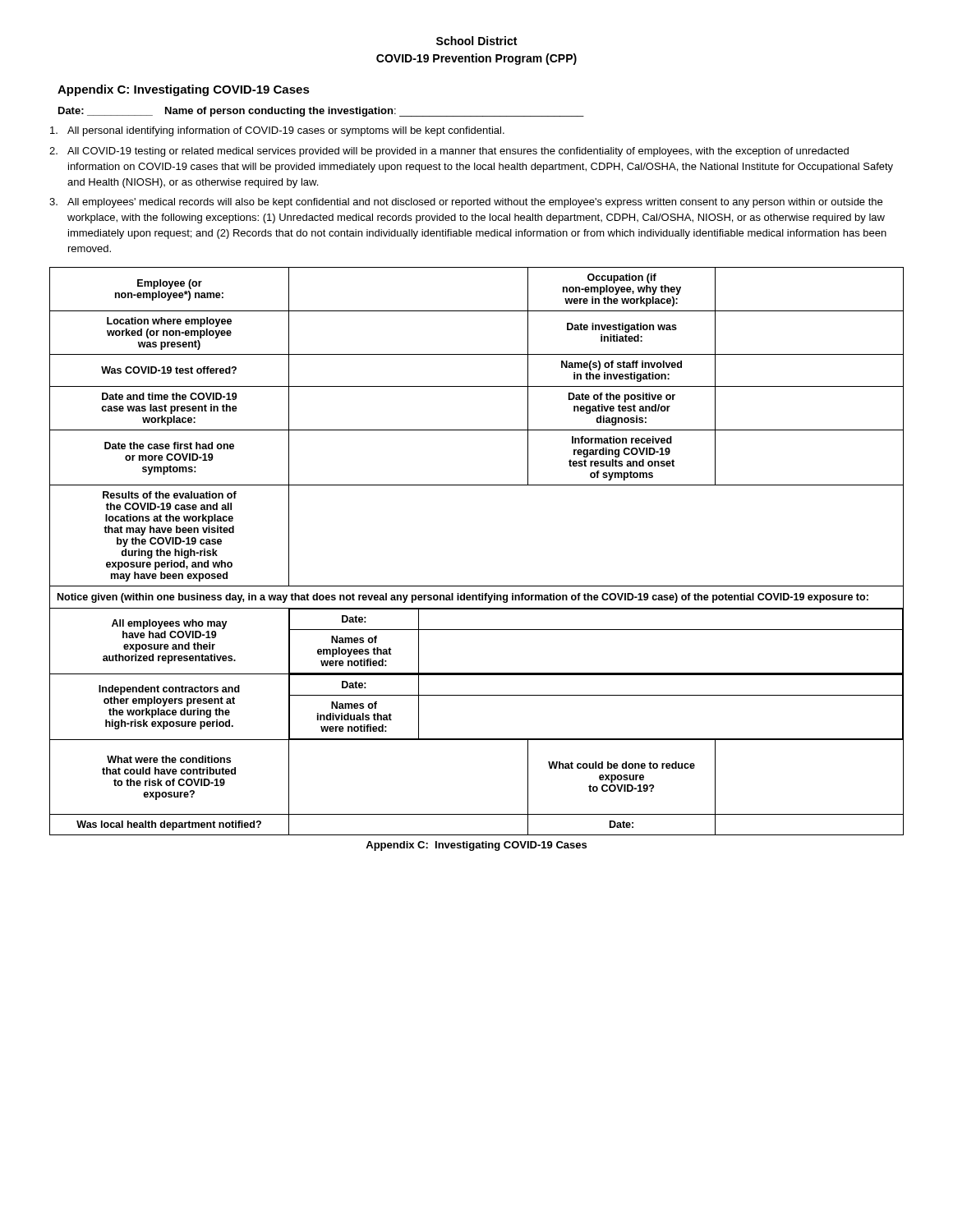
Task: Point to the text block starting "Date: ___________ Name"
Action: pyautogui.click(x=320, y=111)
